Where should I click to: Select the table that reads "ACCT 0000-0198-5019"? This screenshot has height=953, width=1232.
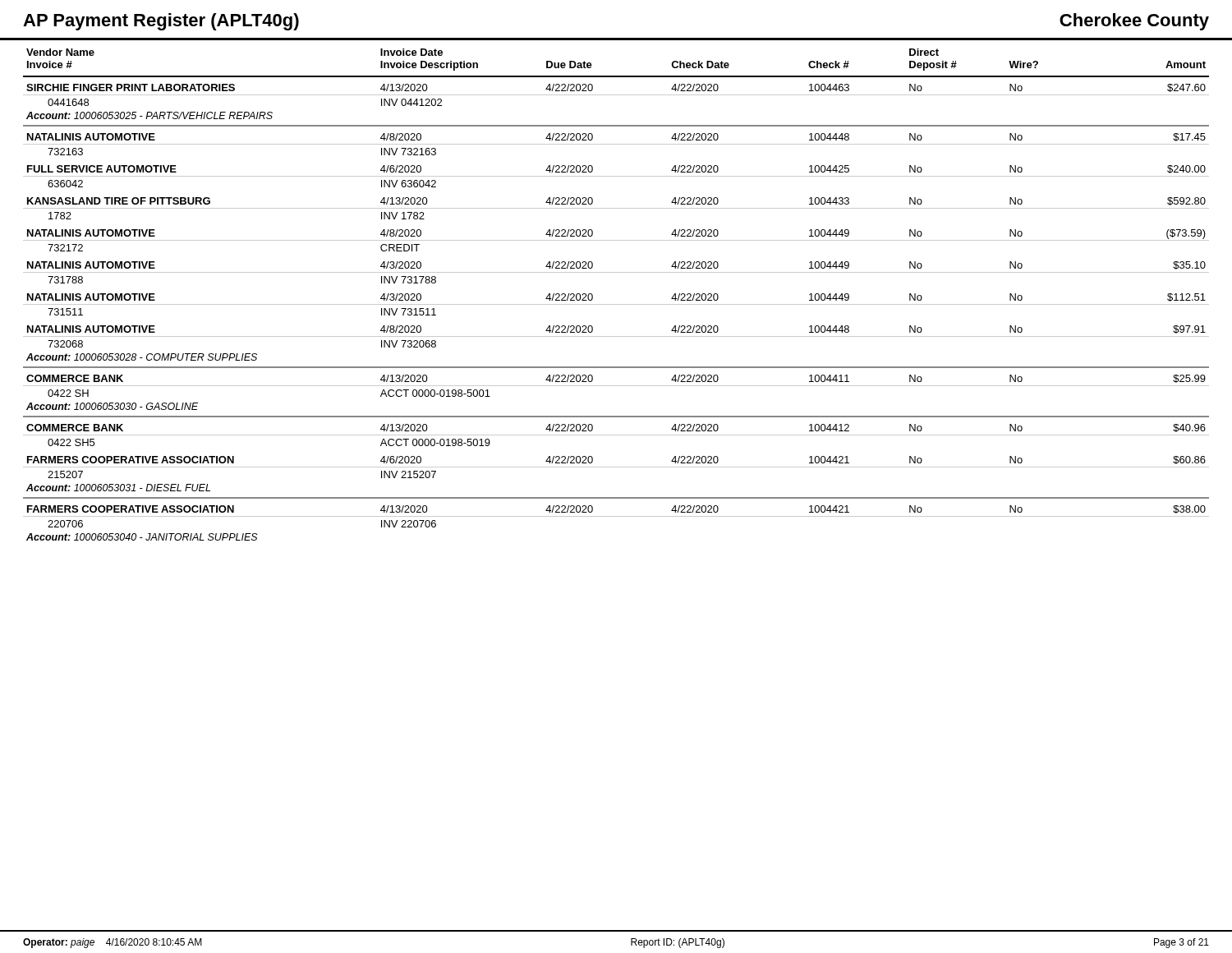tap(616, 293)
